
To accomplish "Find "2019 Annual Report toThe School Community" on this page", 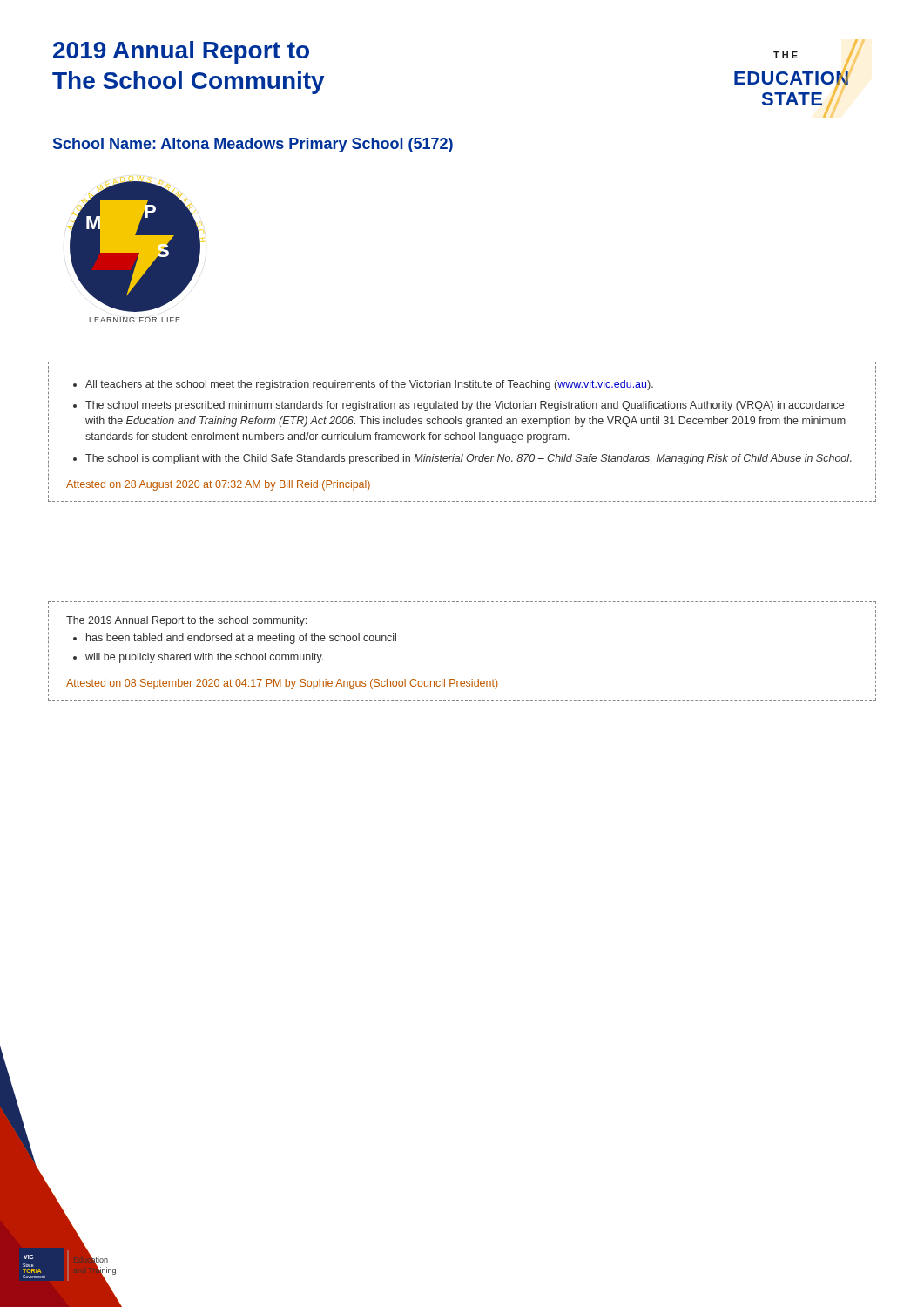I will tap(181, 52).
